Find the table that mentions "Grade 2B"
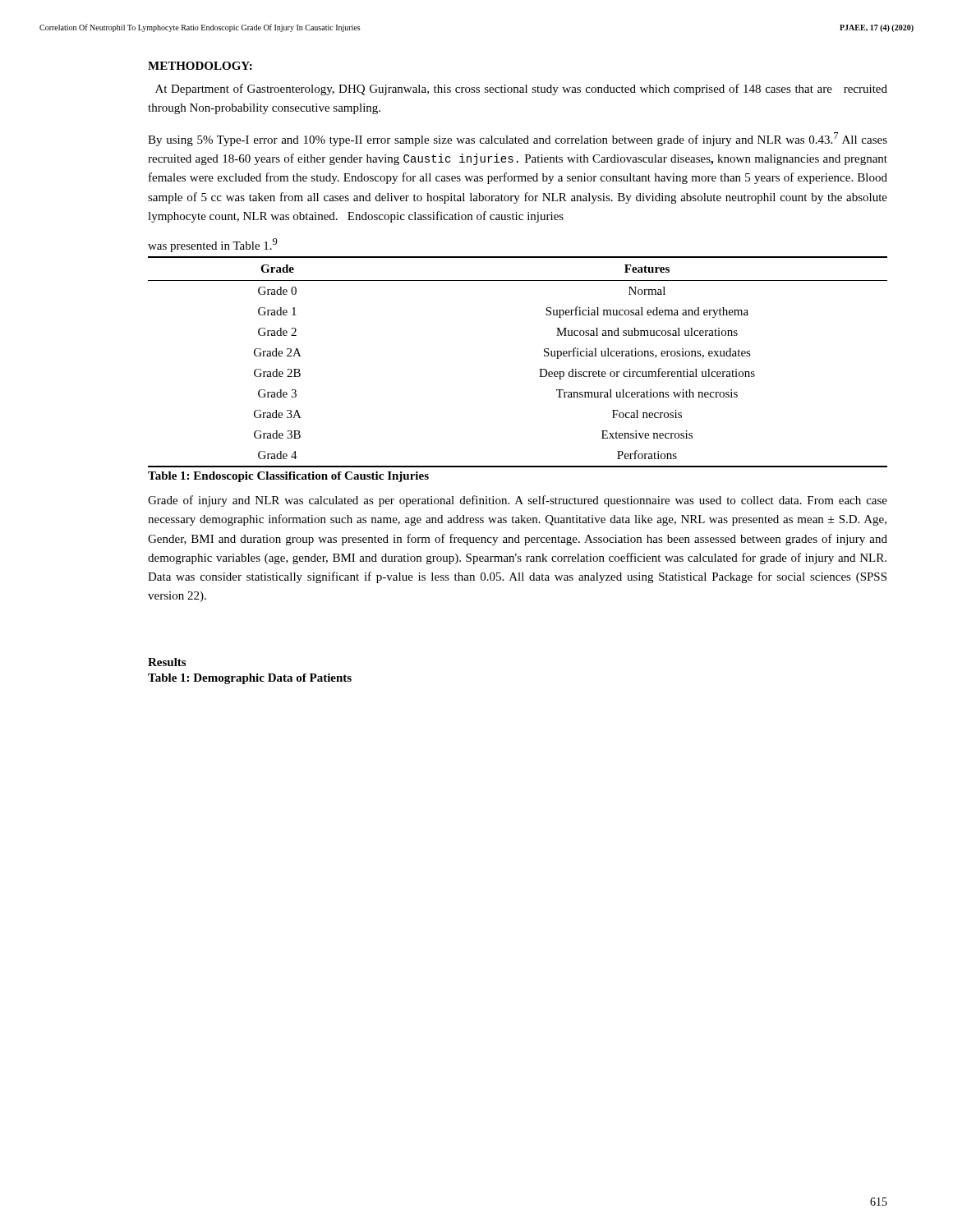Screen dimensions: 1232x953 pos(518,362)
